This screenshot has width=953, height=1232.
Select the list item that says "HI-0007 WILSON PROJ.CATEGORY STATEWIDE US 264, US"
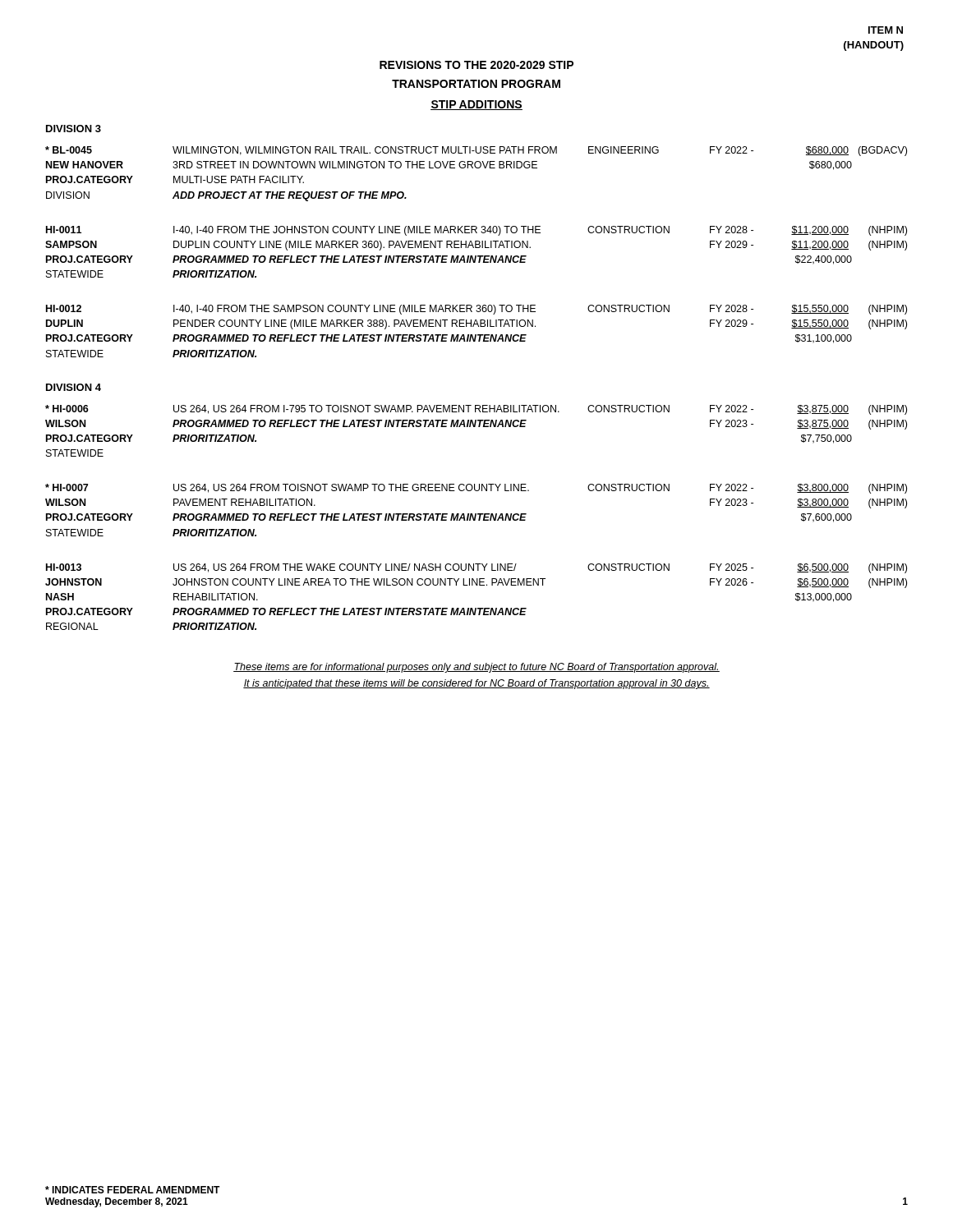[x=476, y=510]
